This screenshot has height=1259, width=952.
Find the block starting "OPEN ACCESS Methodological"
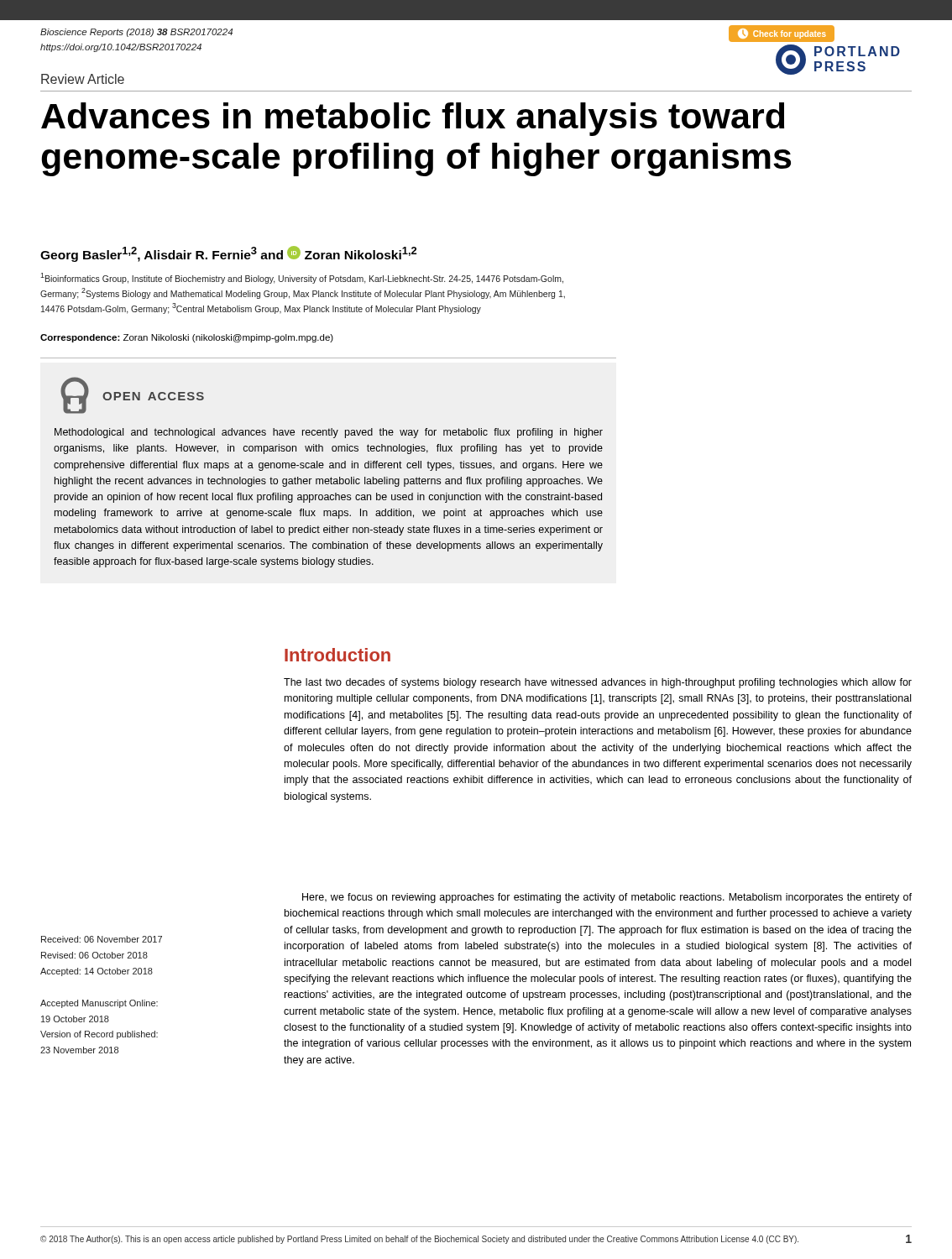pos(328,472)
